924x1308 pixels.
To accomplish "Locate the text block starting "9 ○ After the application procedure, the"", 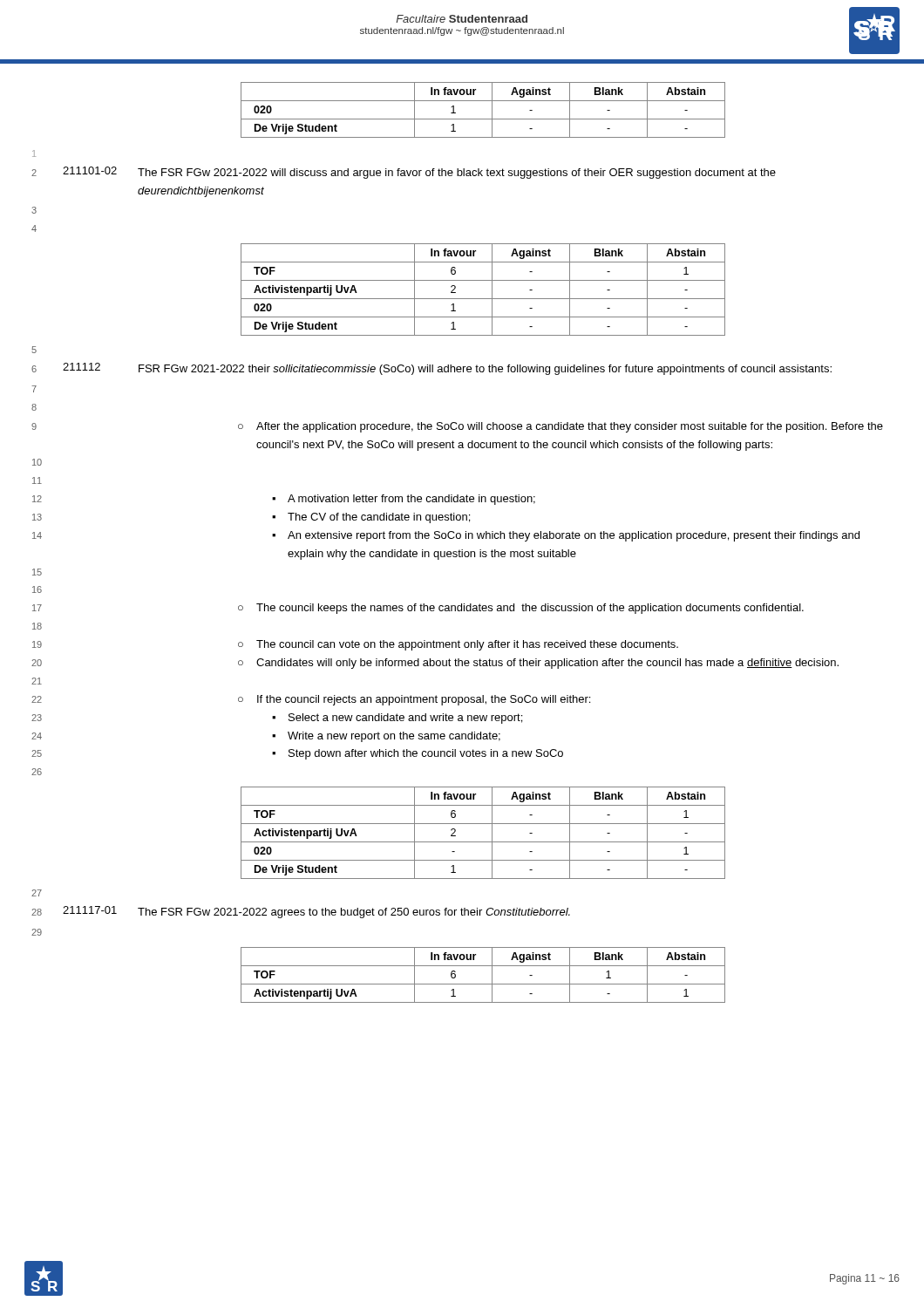I will (462, 436).
